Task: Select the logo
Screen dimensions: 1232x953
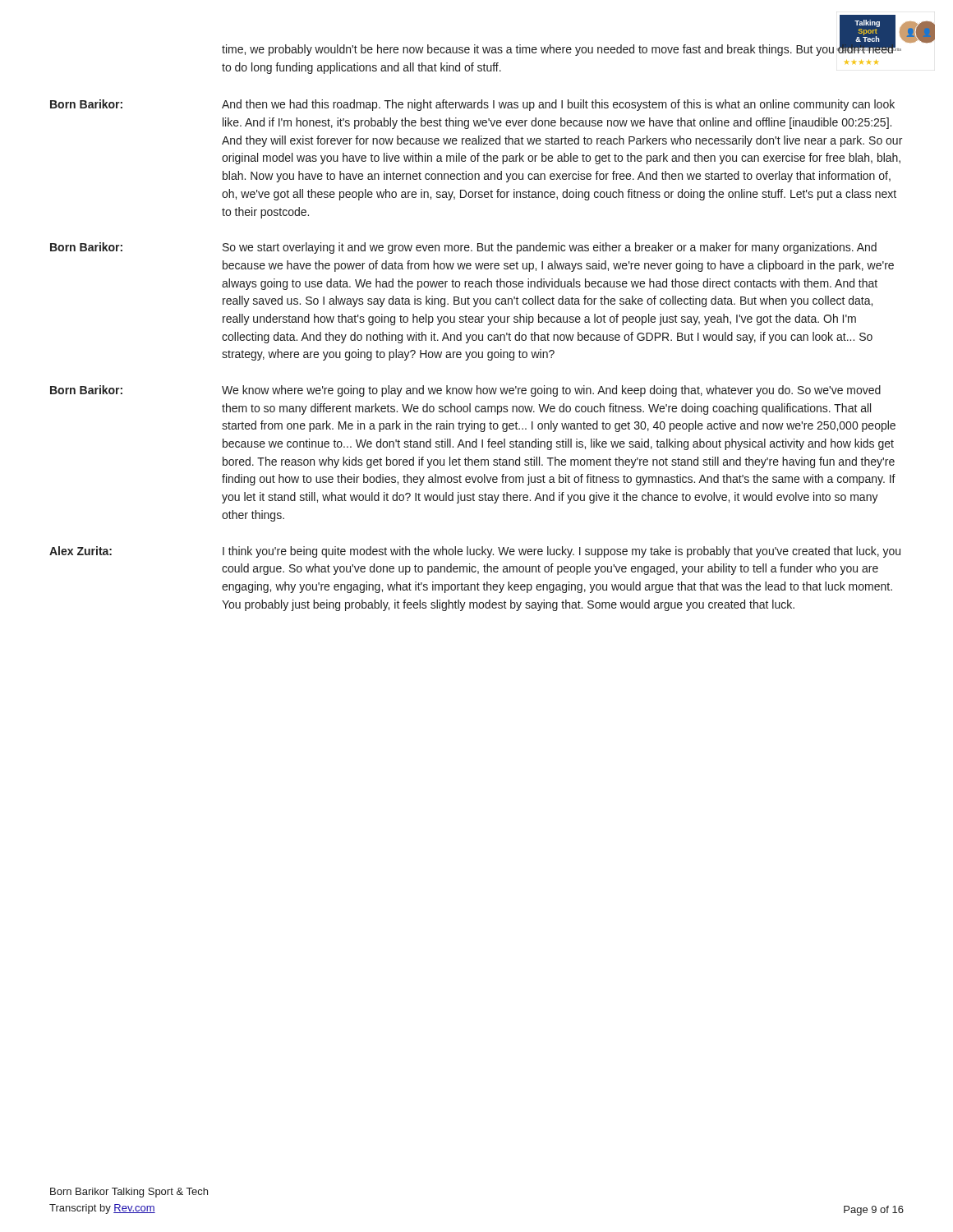Action: click(886, 42)
